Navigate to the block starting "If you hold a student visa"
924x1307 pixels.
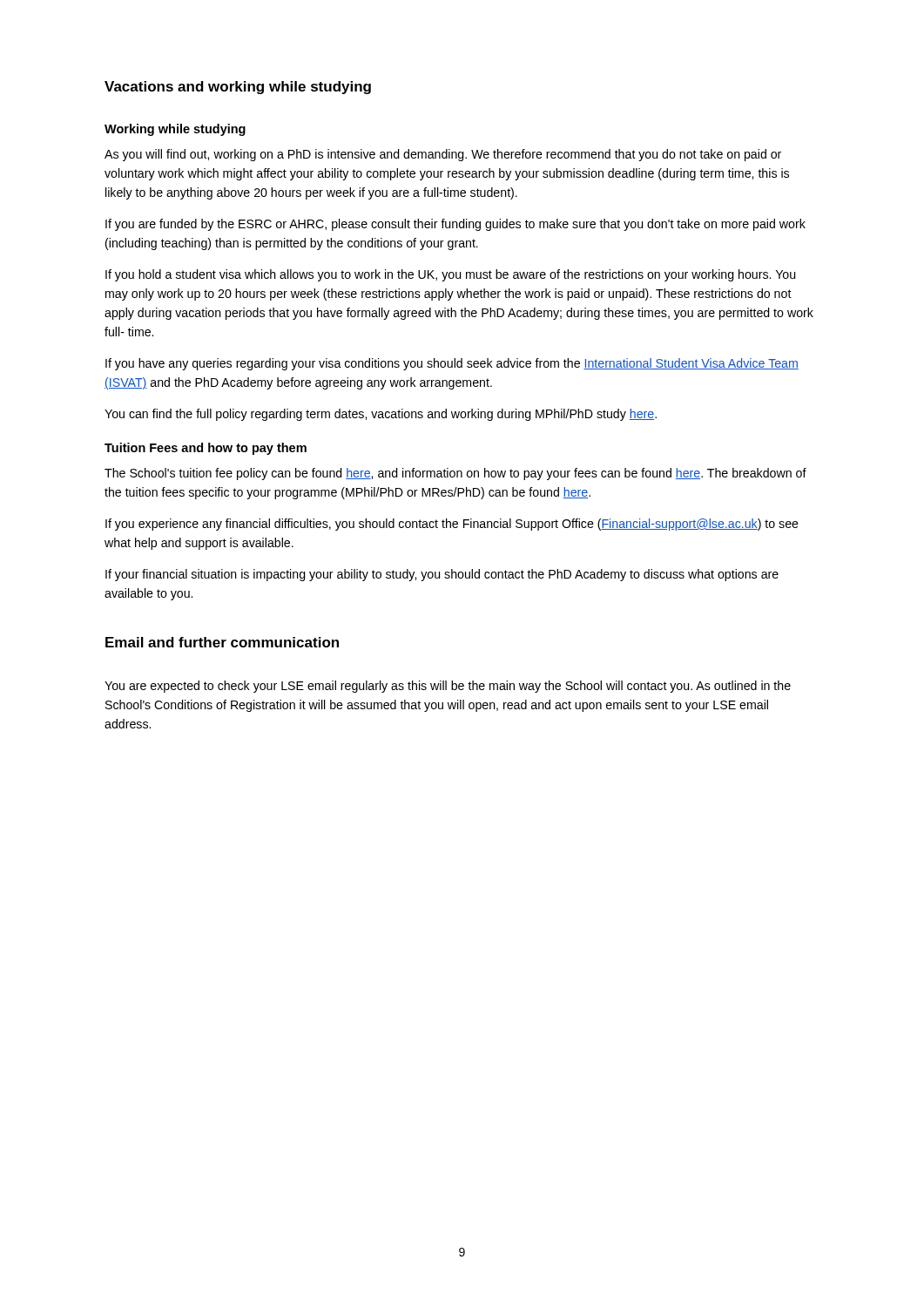[459, 303]
